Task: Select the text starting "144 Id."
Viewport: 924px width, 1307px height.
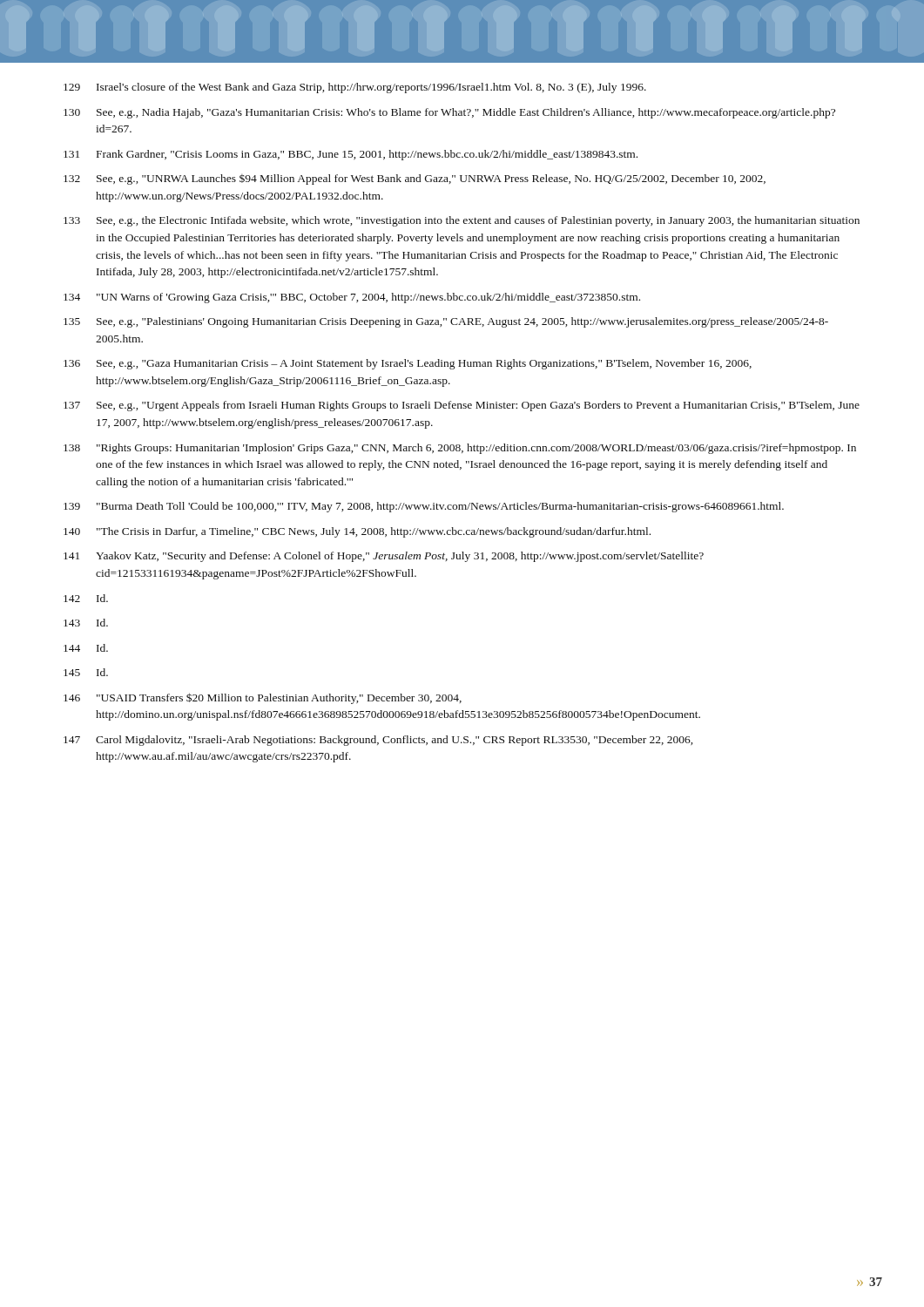Action: coord(86,648)
